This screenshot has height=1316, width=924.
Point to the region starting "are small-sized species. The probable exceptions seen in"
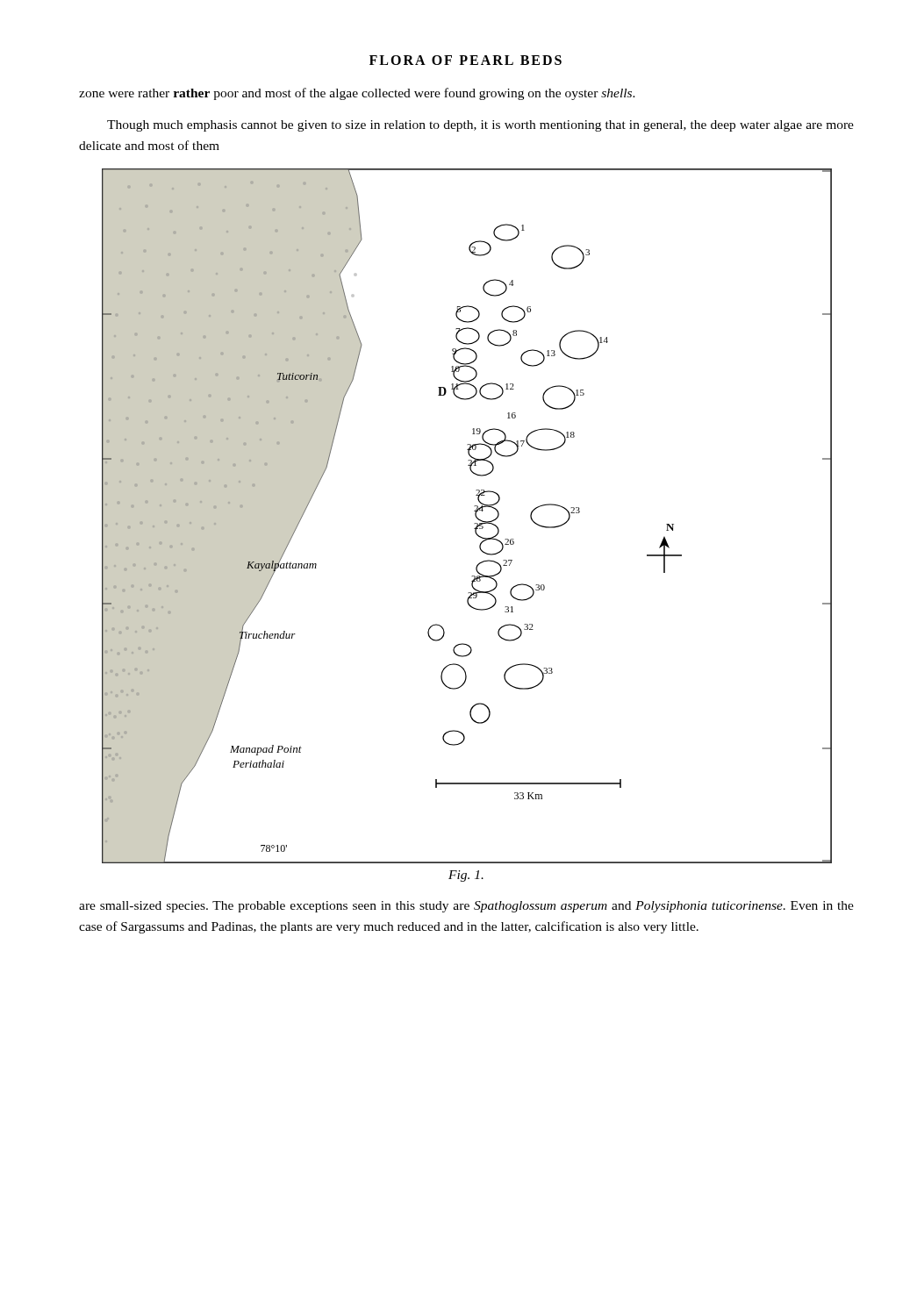[x=466, y=916]
